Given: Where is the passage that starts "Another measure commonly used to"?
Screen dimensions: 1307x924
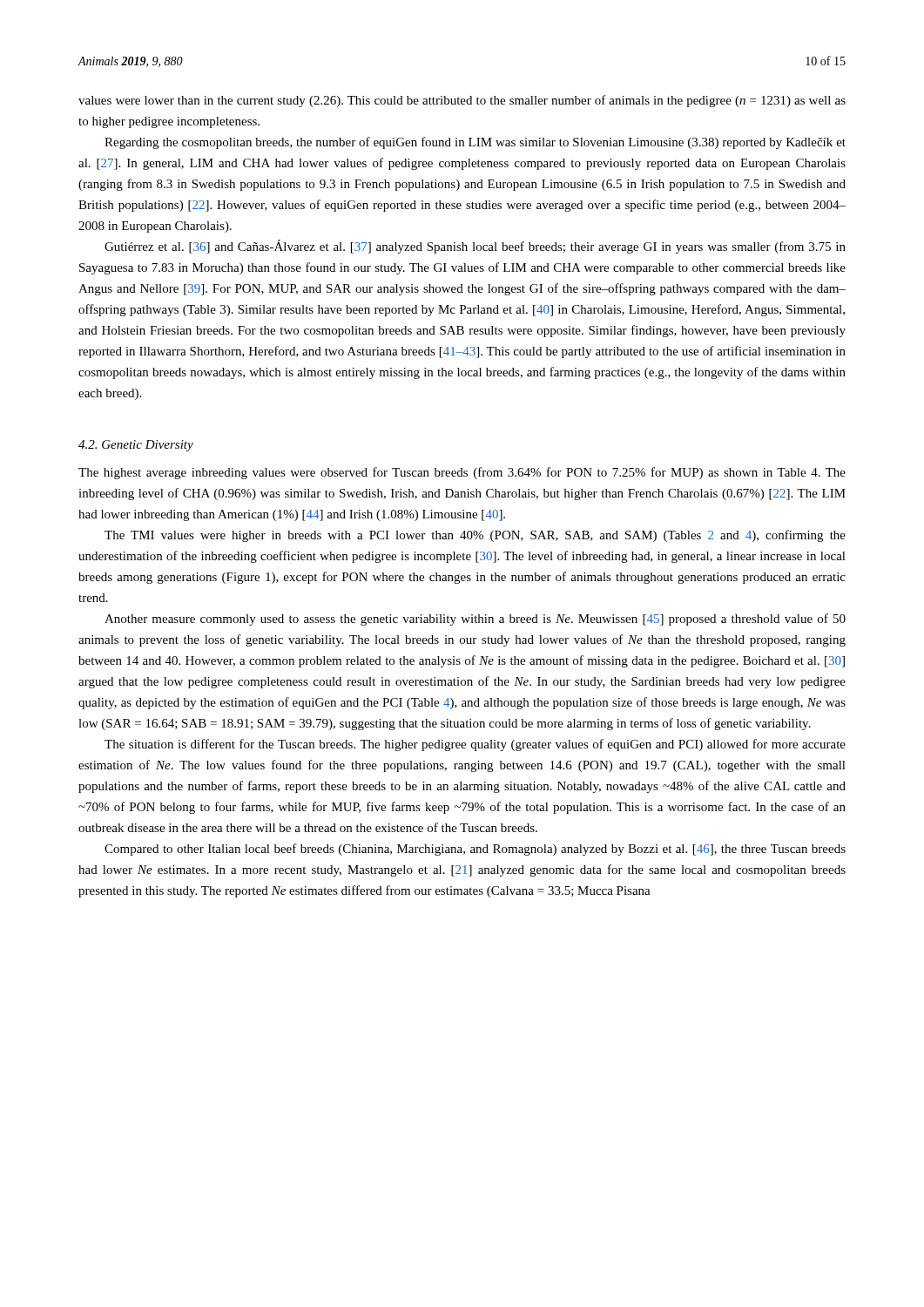Looking at the screenshot, I should click(x=462, y=670).
